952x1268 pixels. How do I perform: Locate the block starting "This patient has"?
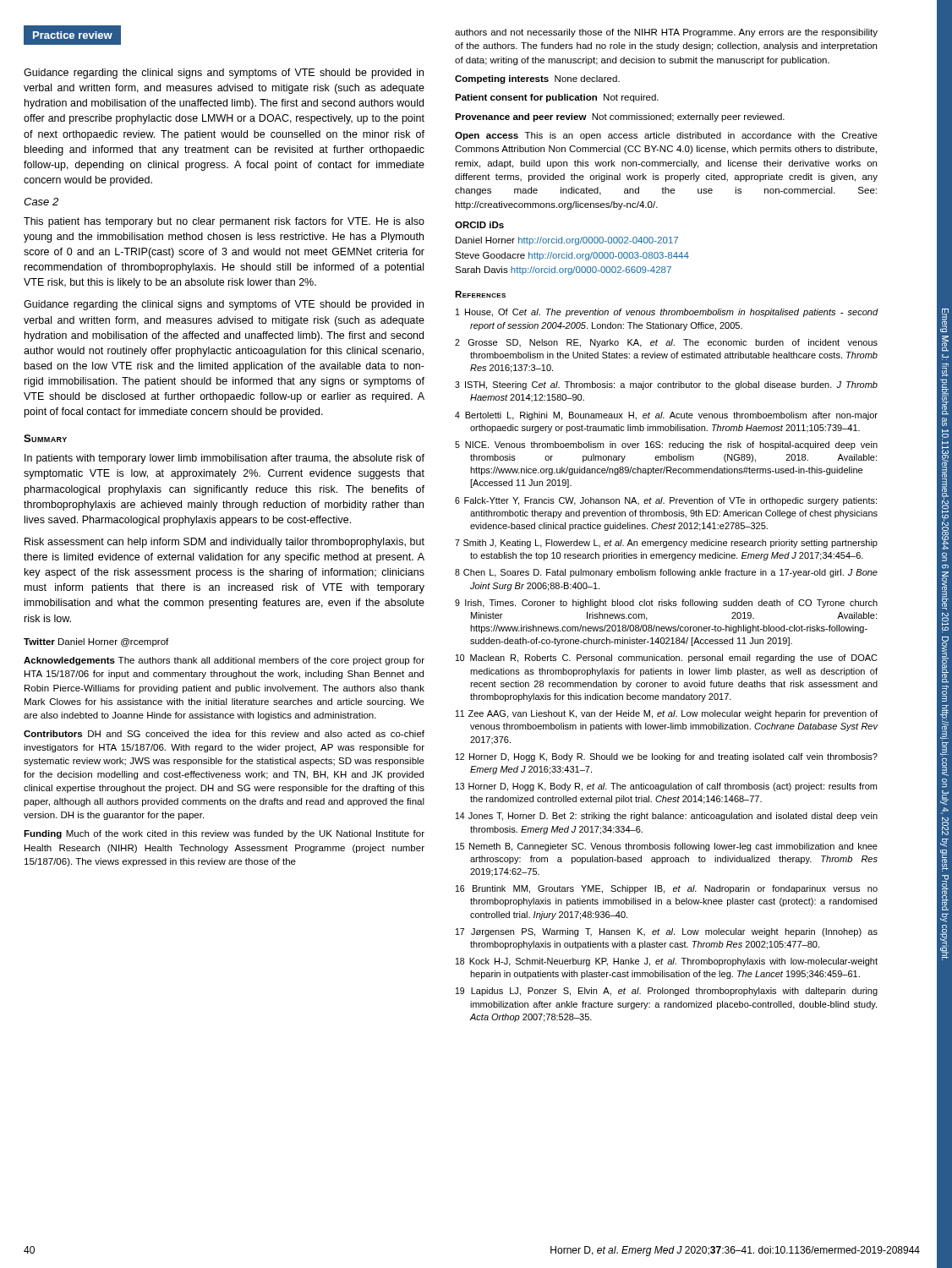(224, 252)
